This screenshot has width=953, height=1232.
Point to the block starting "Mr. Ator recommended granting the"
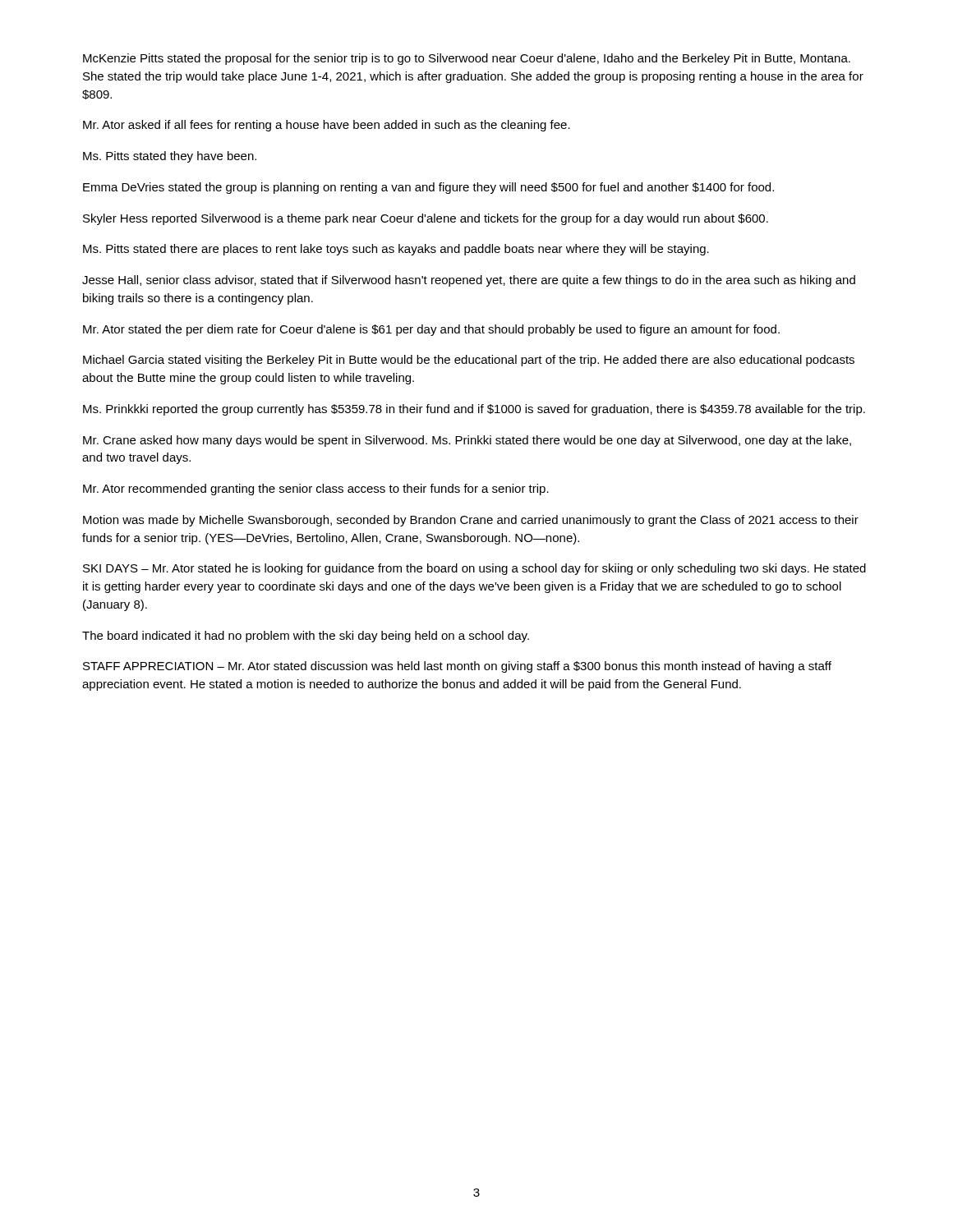pyautogui.click(x=316, y=488)
